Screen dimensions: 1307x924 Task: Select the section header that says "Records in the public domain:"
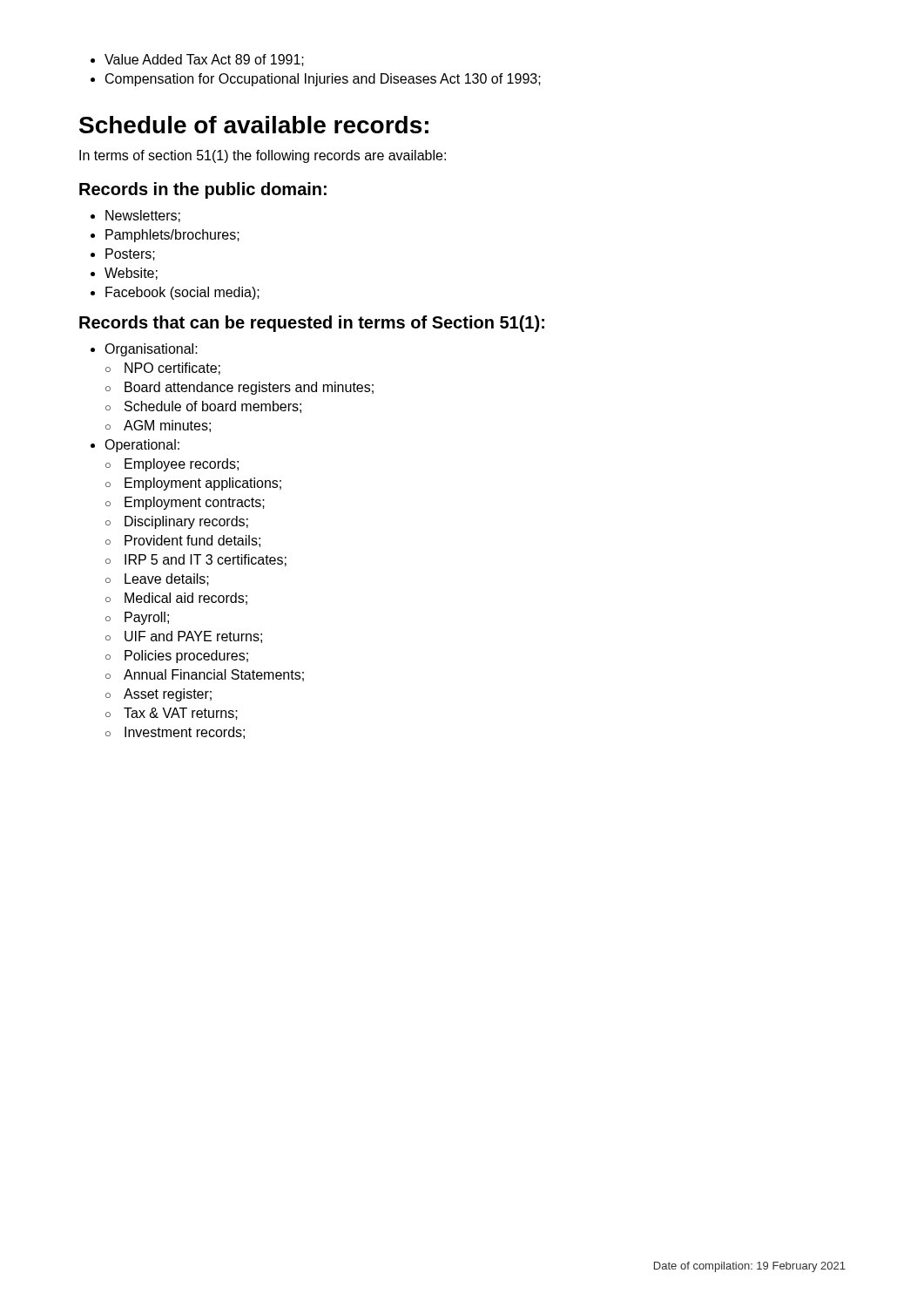pos(203,189)
